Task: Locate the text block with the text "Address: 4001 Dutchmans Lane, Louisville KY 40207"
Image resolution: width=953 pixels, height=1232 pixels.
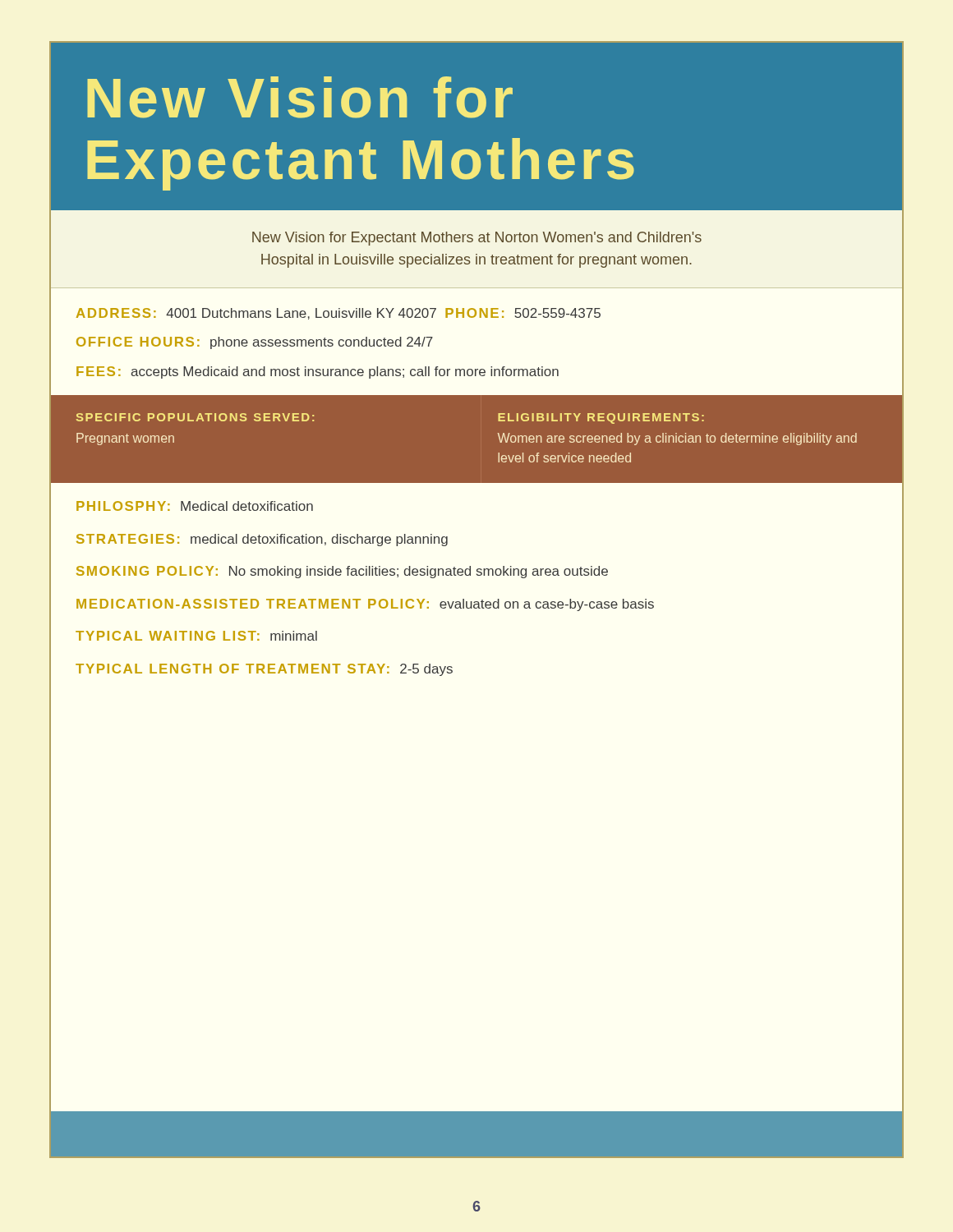Action: [338, 313]
